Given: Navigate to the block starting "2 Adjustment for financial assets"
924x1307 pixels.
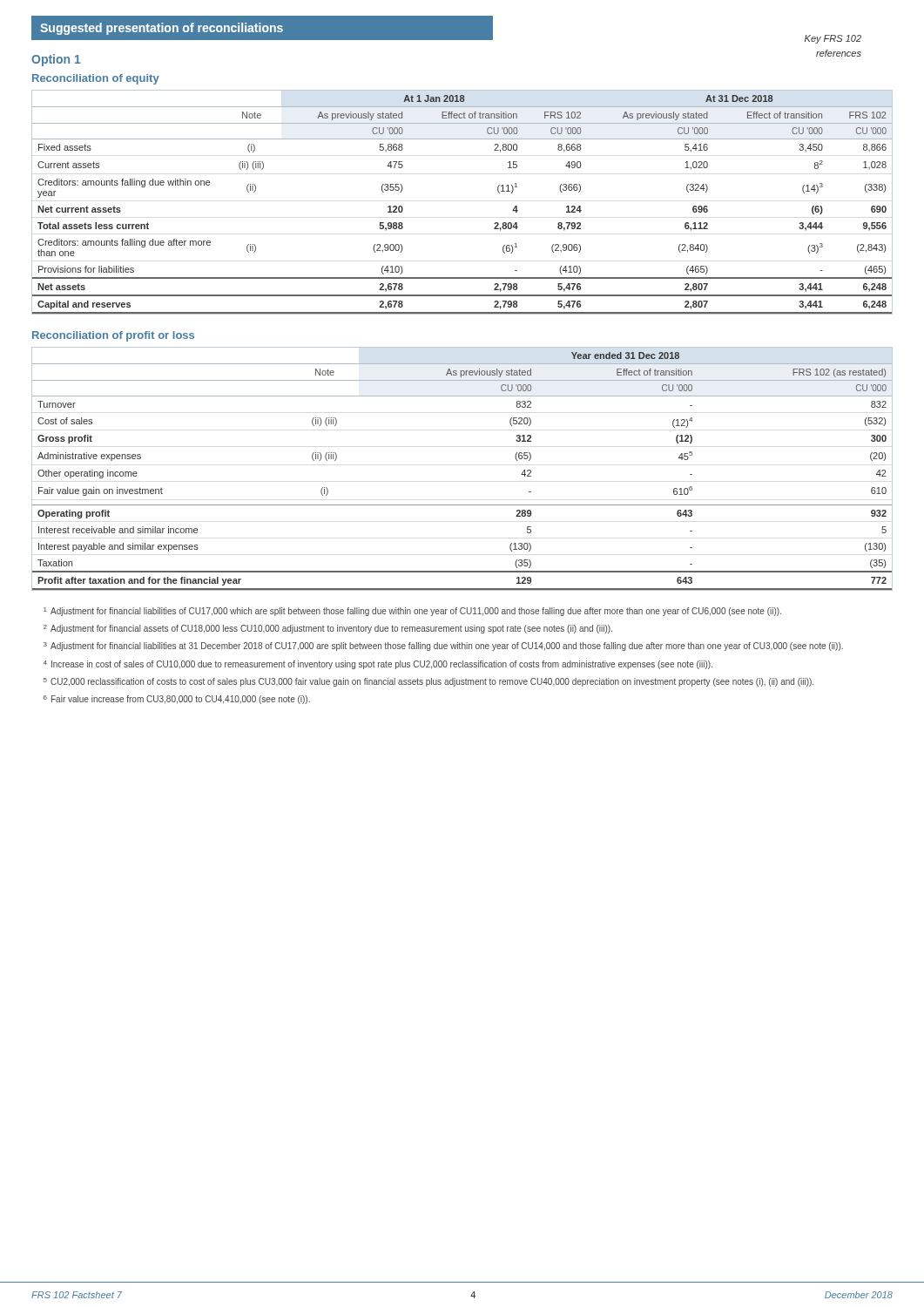Looking at the screenshot, I should 322,629.
